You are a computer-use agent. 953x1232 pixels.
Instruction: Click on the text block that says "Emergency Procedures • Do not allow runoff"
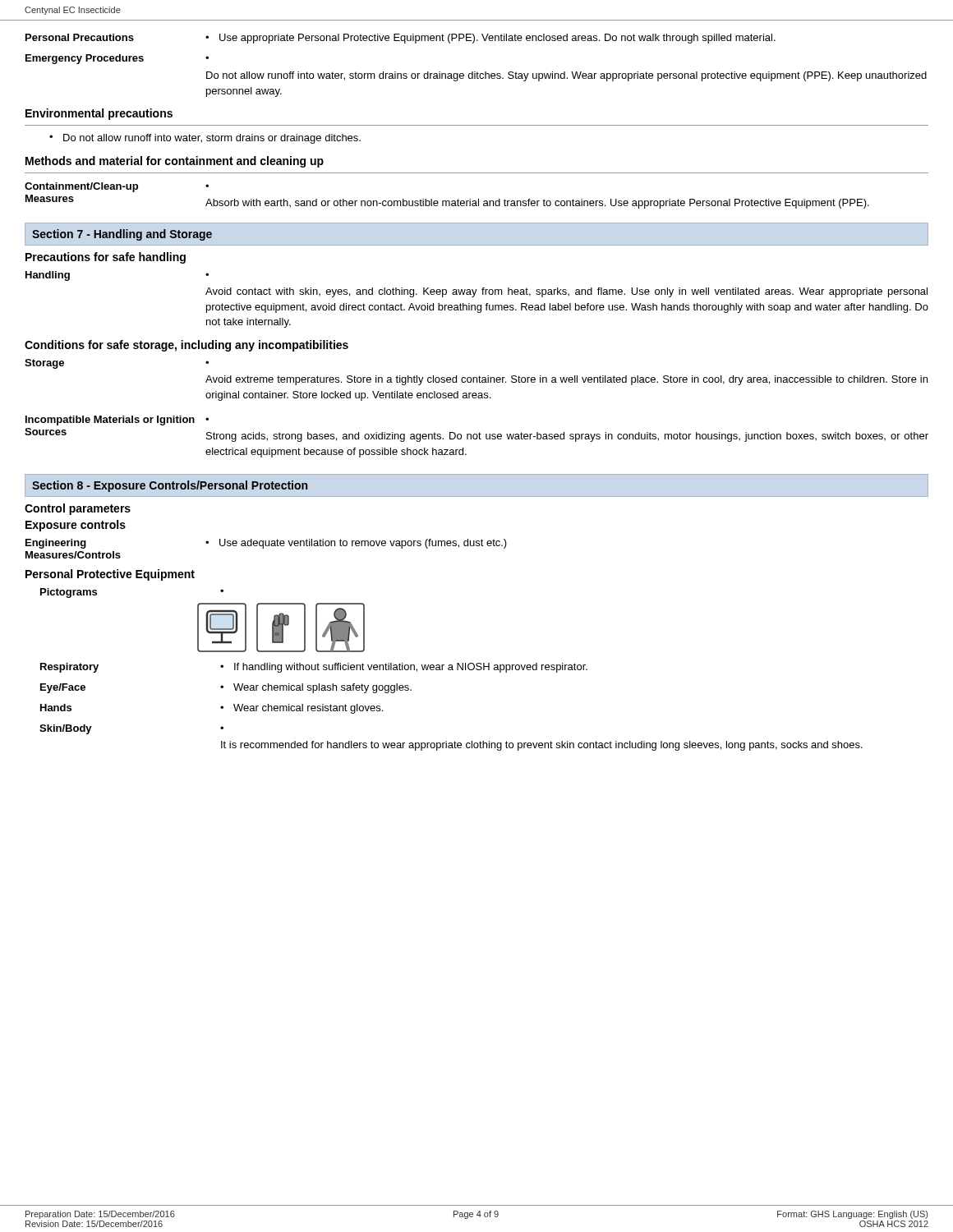click(476, 74)
